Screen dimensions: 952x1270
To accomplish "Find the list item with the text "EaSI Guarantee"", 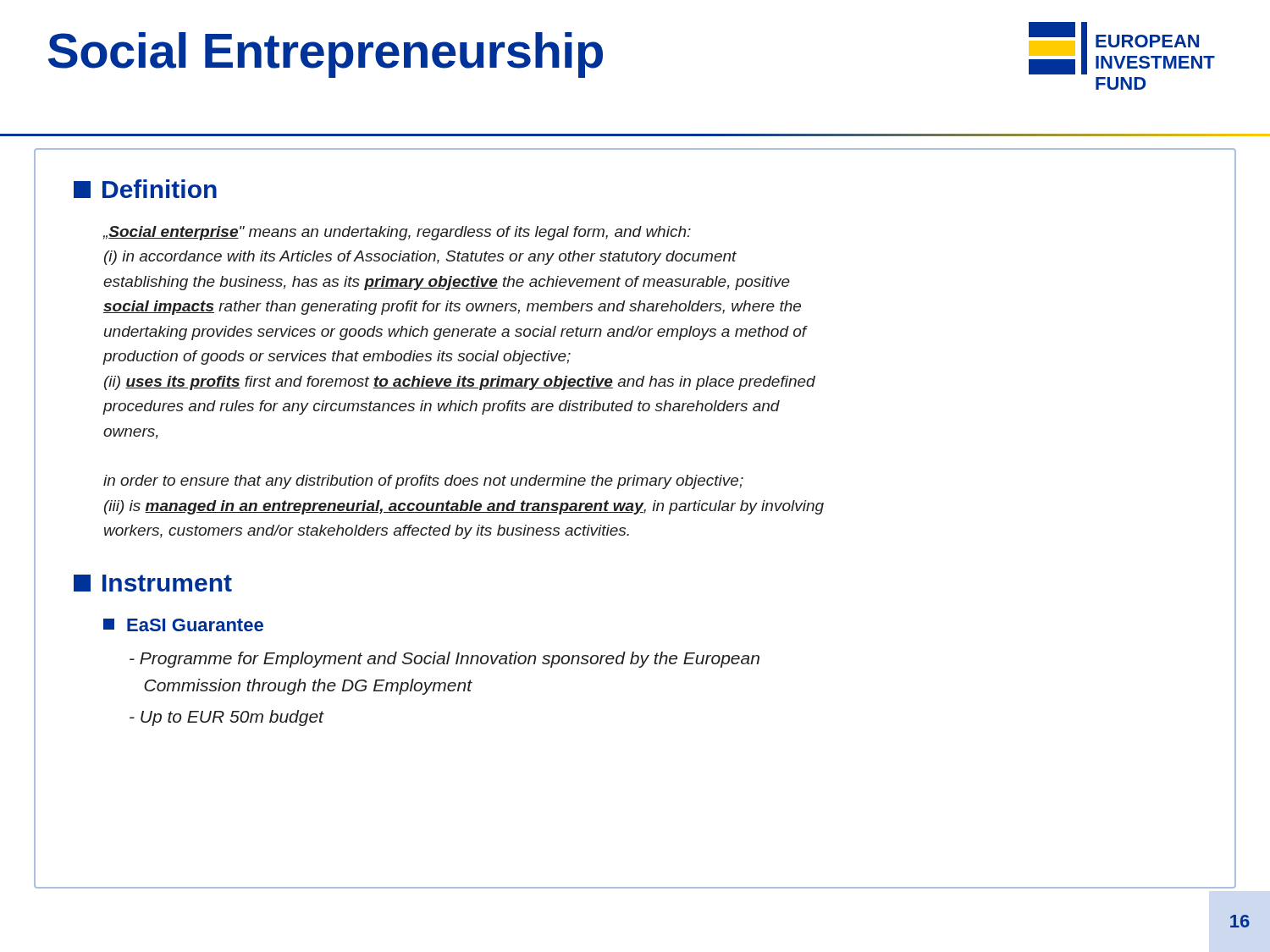I will pos(184,625).
